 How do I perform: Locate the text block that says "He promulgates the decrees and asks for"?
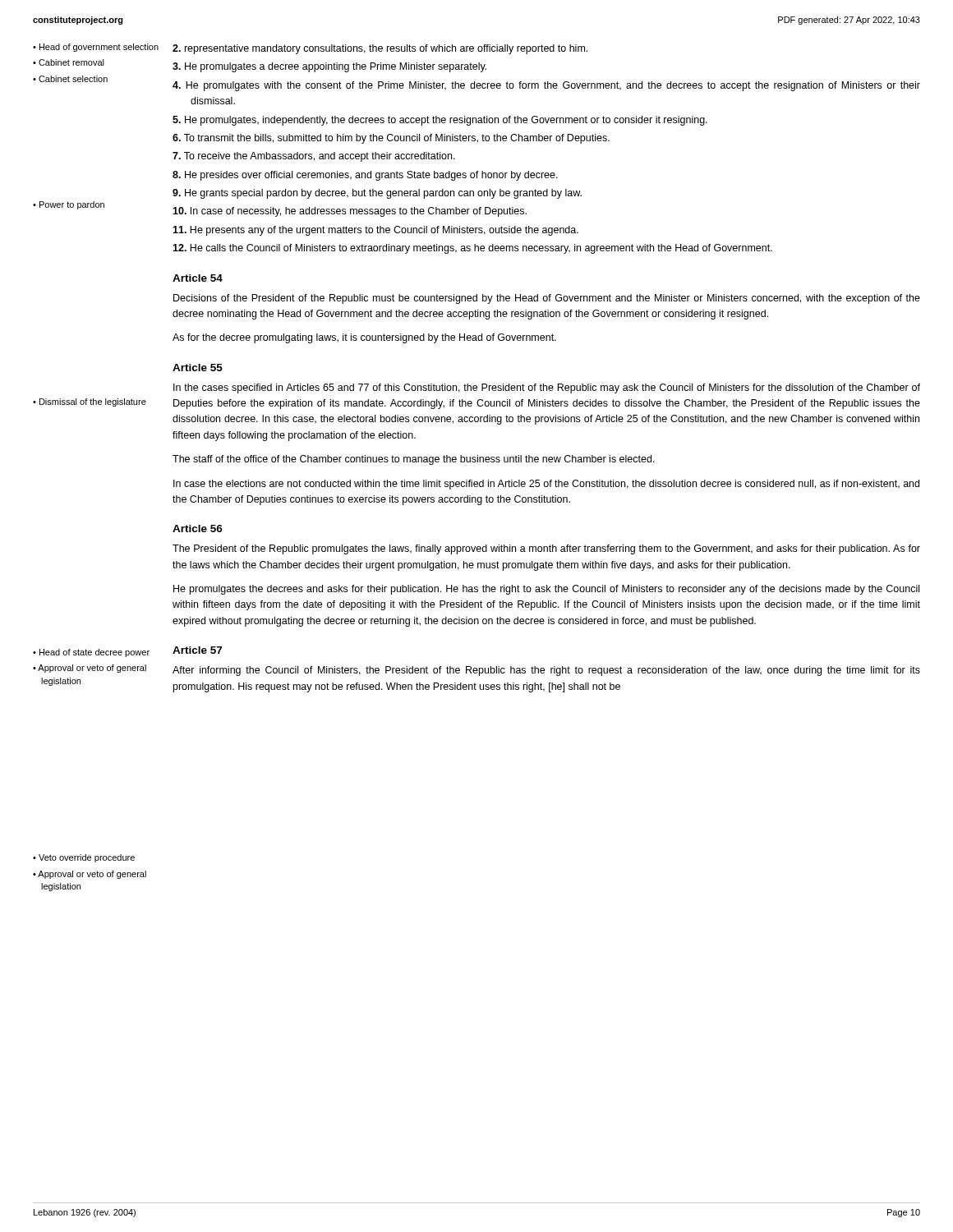click(x=546, y=605)
